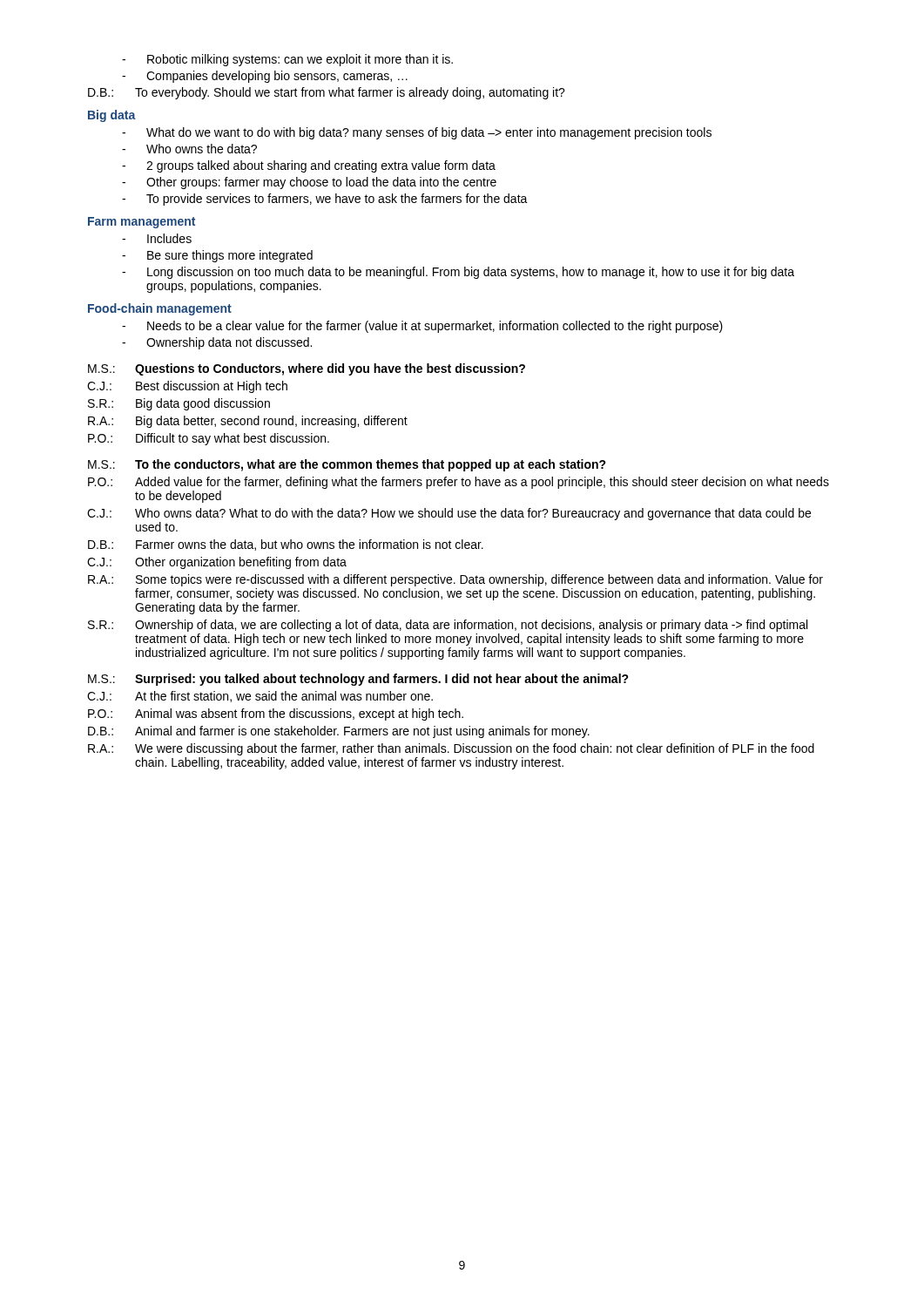Point to the block beginning "D.B.: Farmer owns the data,"

(462, 545)
